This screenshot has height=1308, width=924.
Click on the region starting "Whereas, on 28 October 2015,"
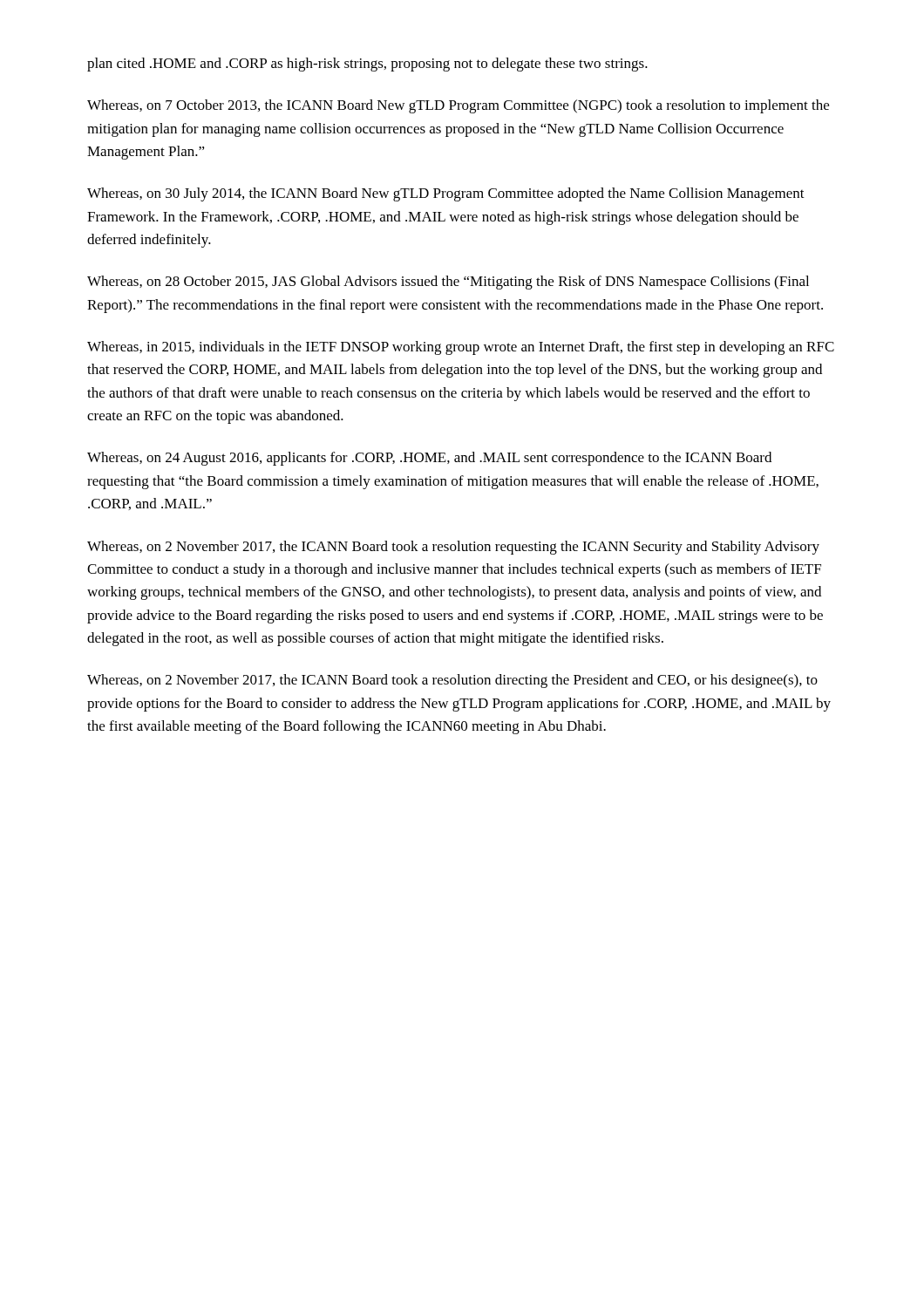456,293
